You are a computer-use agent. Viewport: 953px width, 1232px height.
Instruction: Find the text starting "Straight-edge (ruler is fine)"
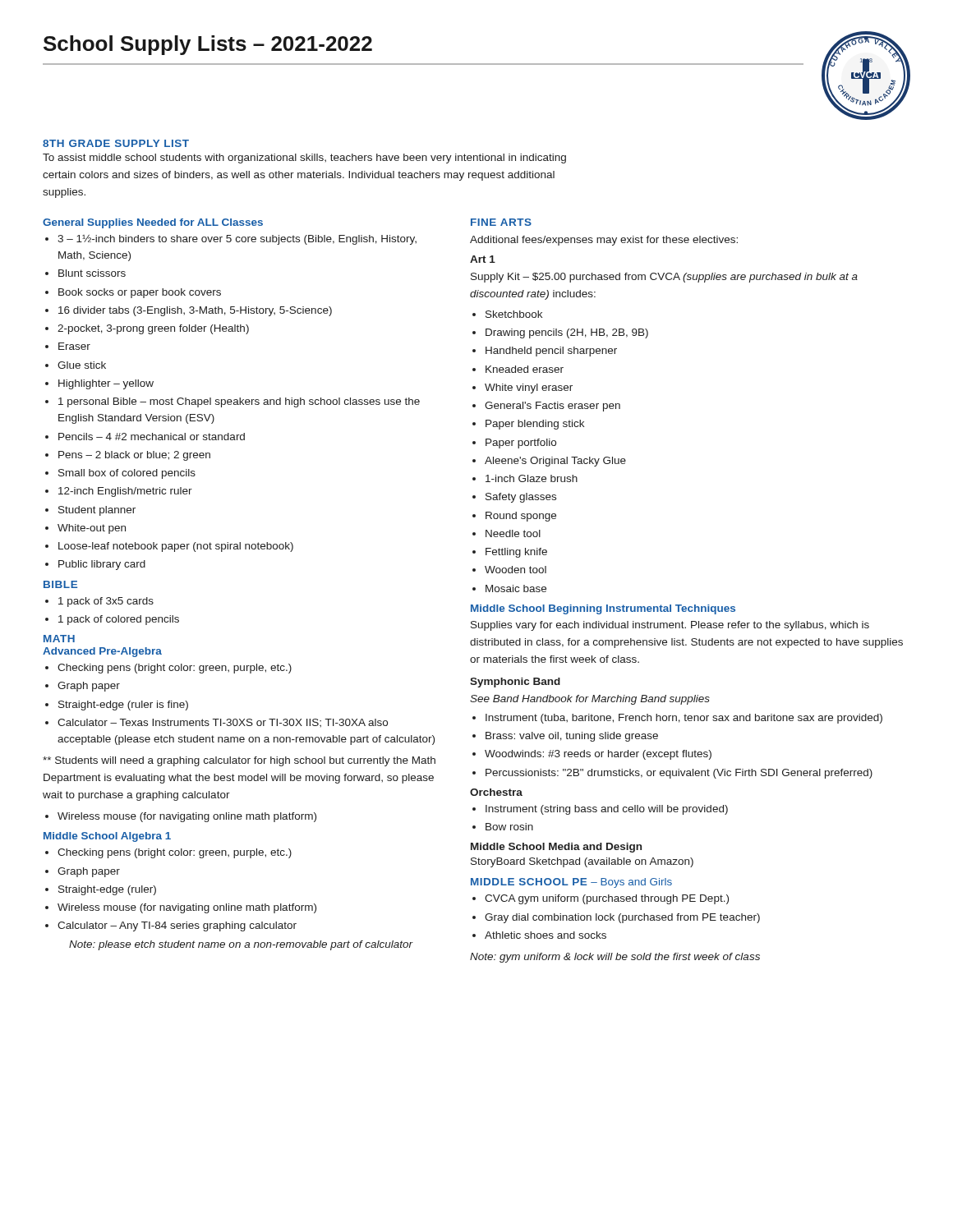coord(123,704)
